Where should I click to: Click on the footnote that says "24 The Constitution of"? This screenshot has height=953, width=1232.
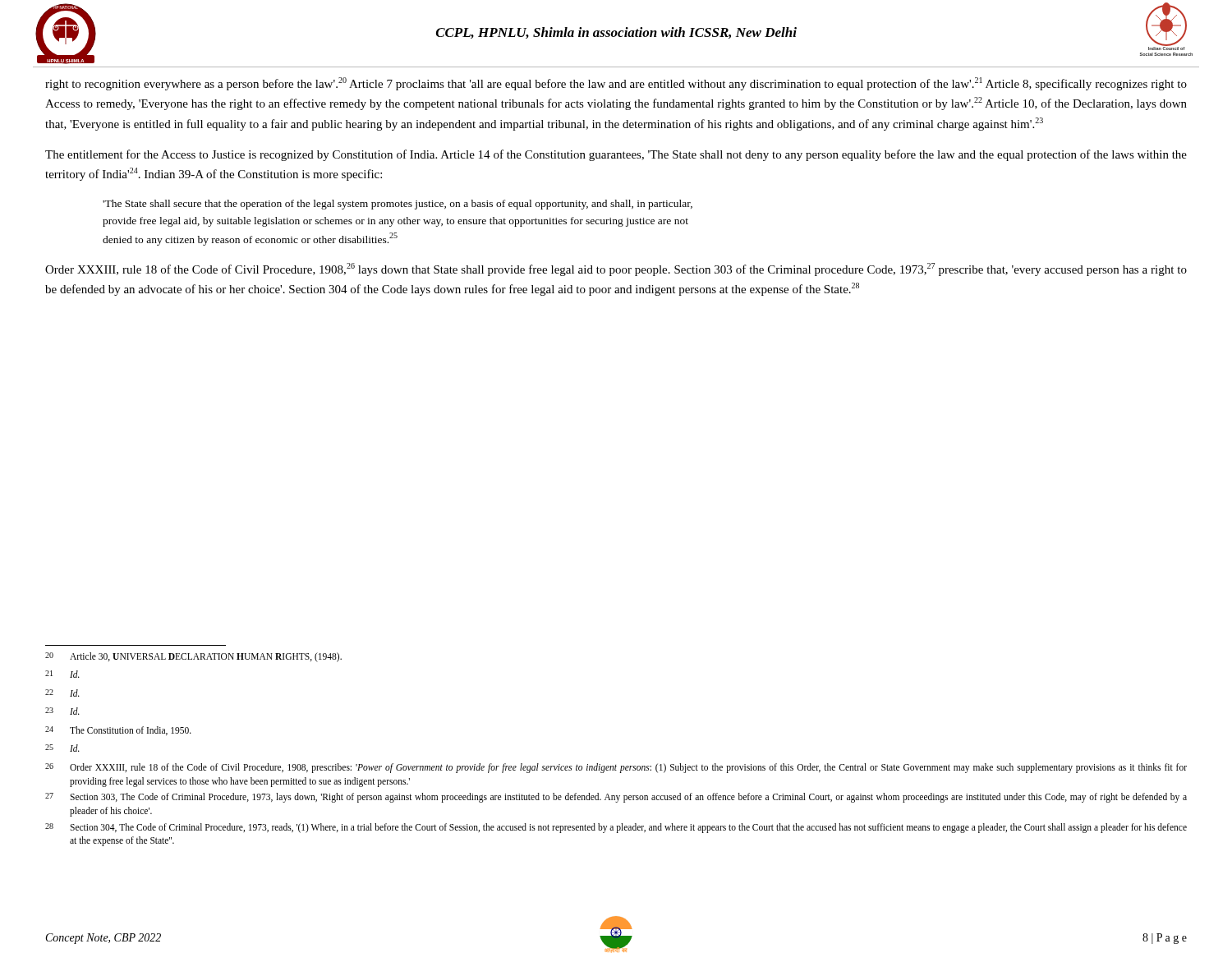pyautogui.click(x=118, y=731)
